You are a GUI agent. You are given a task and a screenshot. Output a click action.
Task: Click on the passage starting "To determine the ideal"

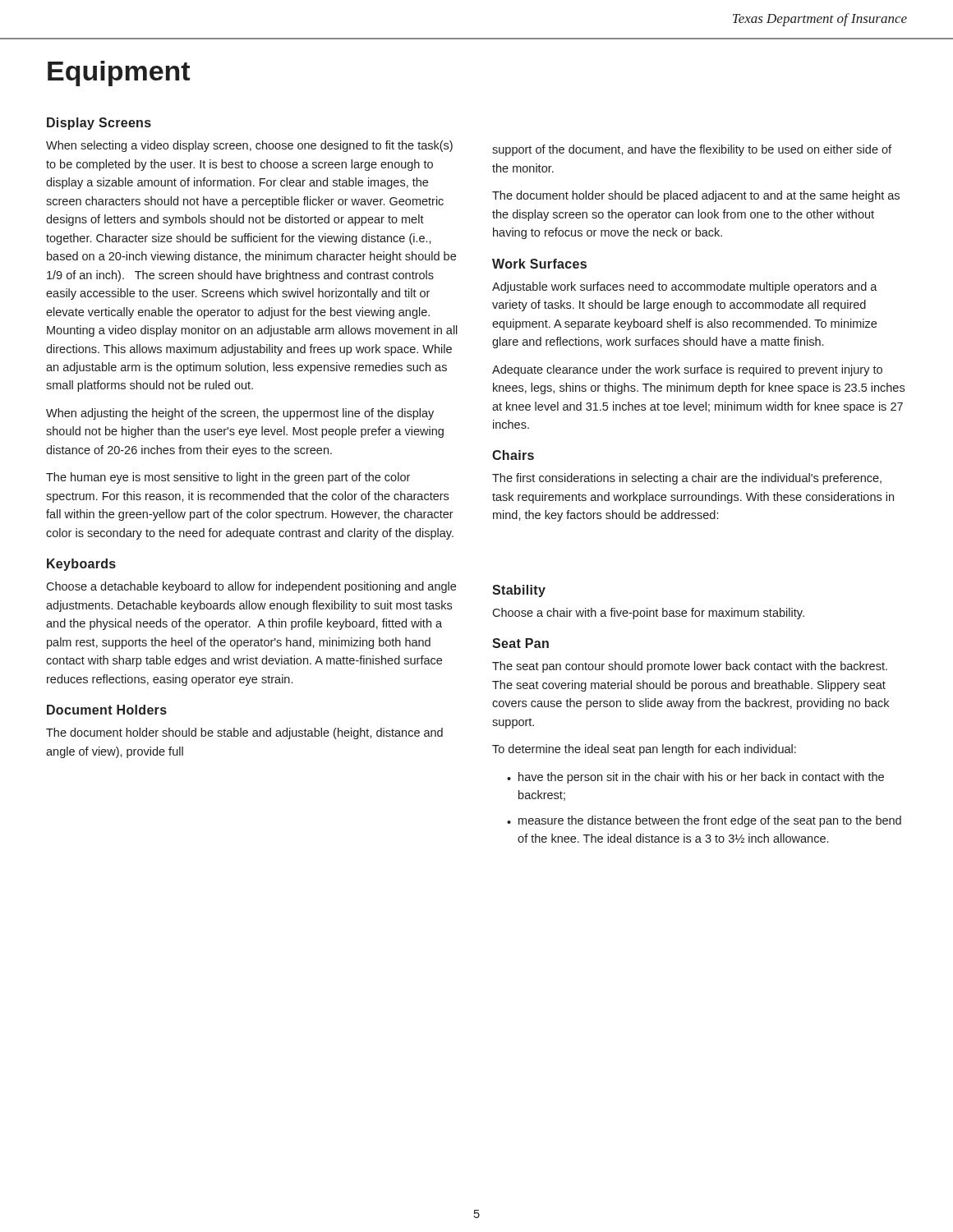coord(644,749)
